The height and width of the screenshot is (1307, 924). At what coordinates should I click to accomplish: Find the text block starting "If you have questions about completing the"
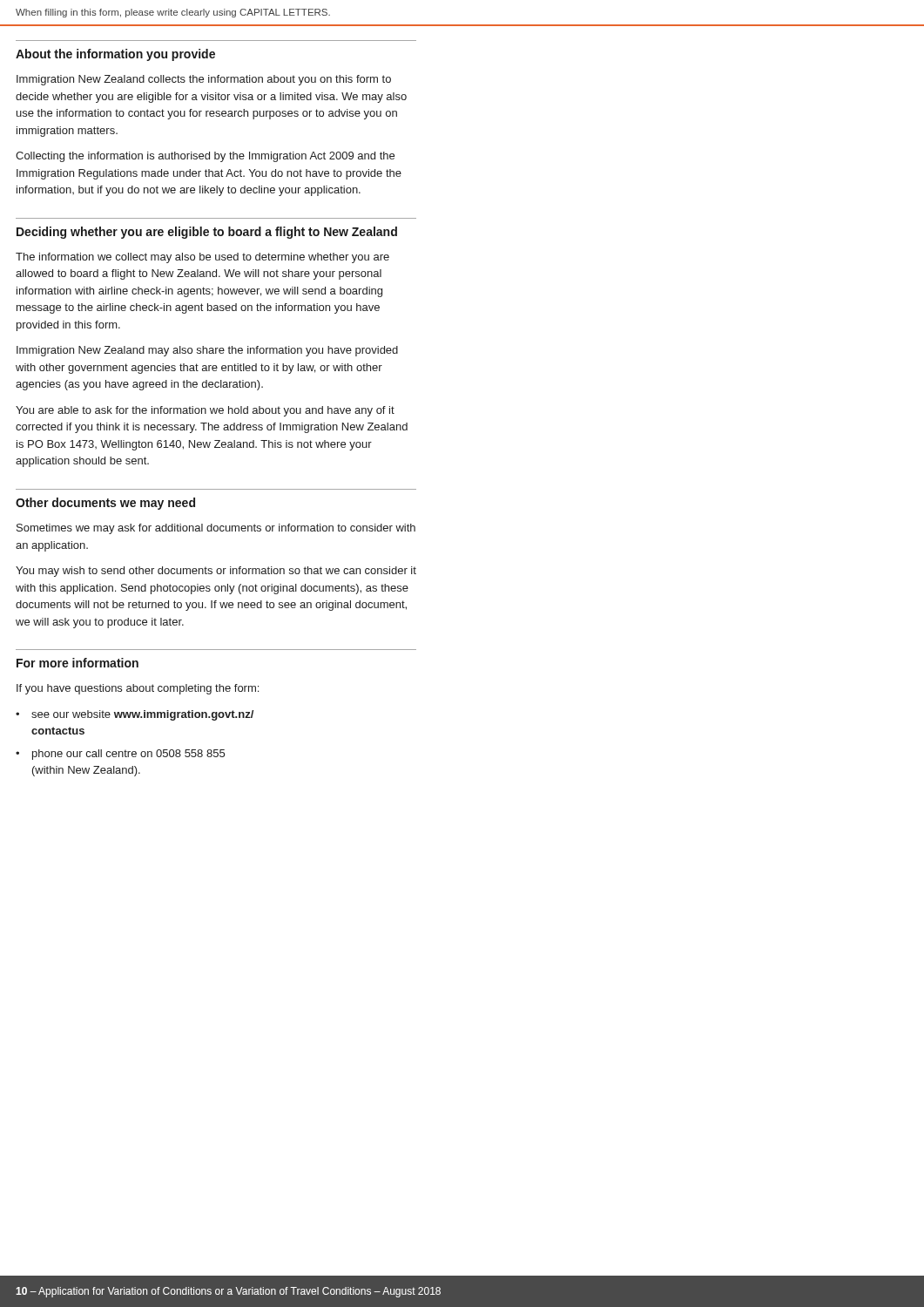[138, 688]
